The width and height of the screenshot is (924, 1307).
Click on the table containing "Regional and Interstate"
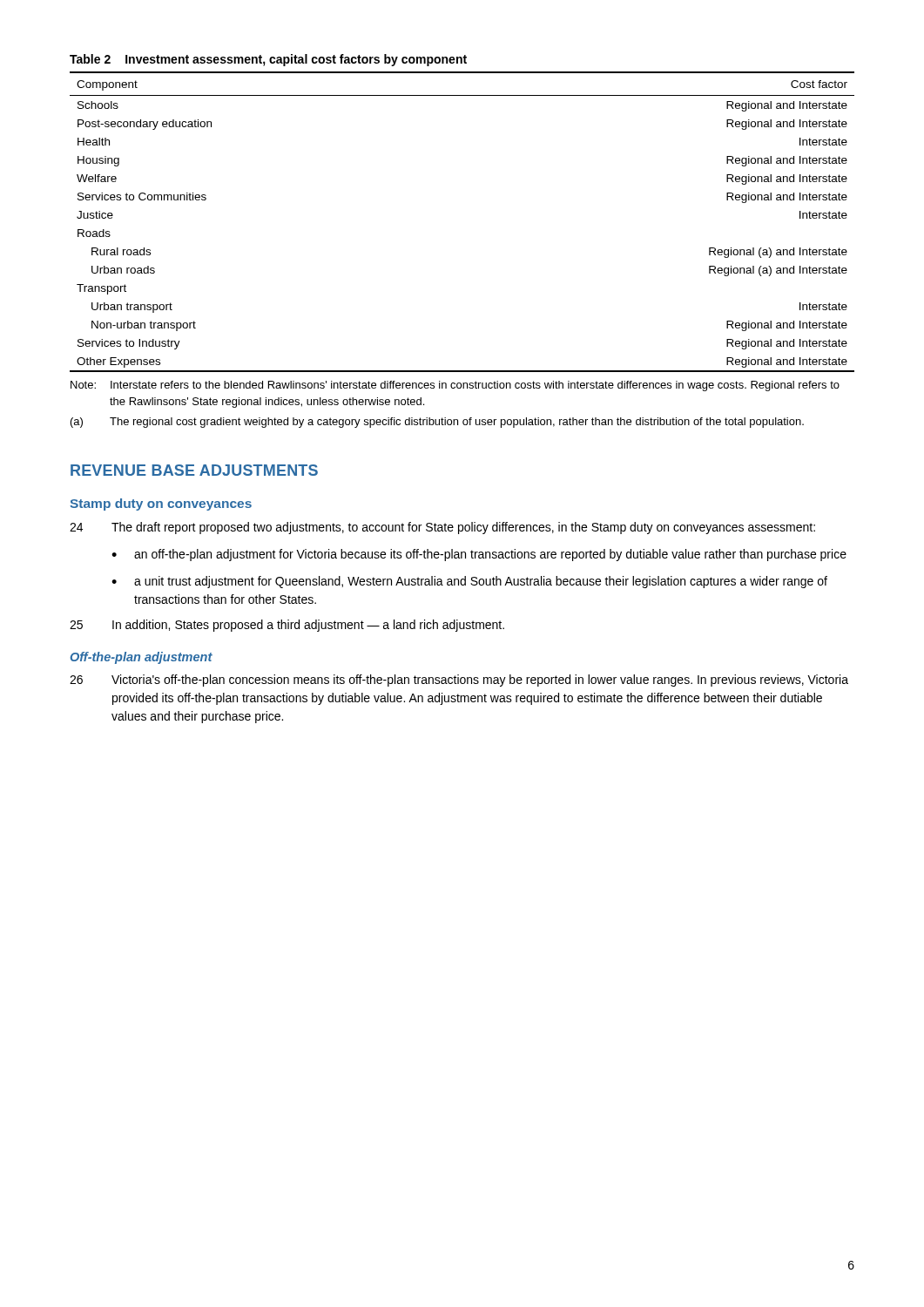point(462,222)
